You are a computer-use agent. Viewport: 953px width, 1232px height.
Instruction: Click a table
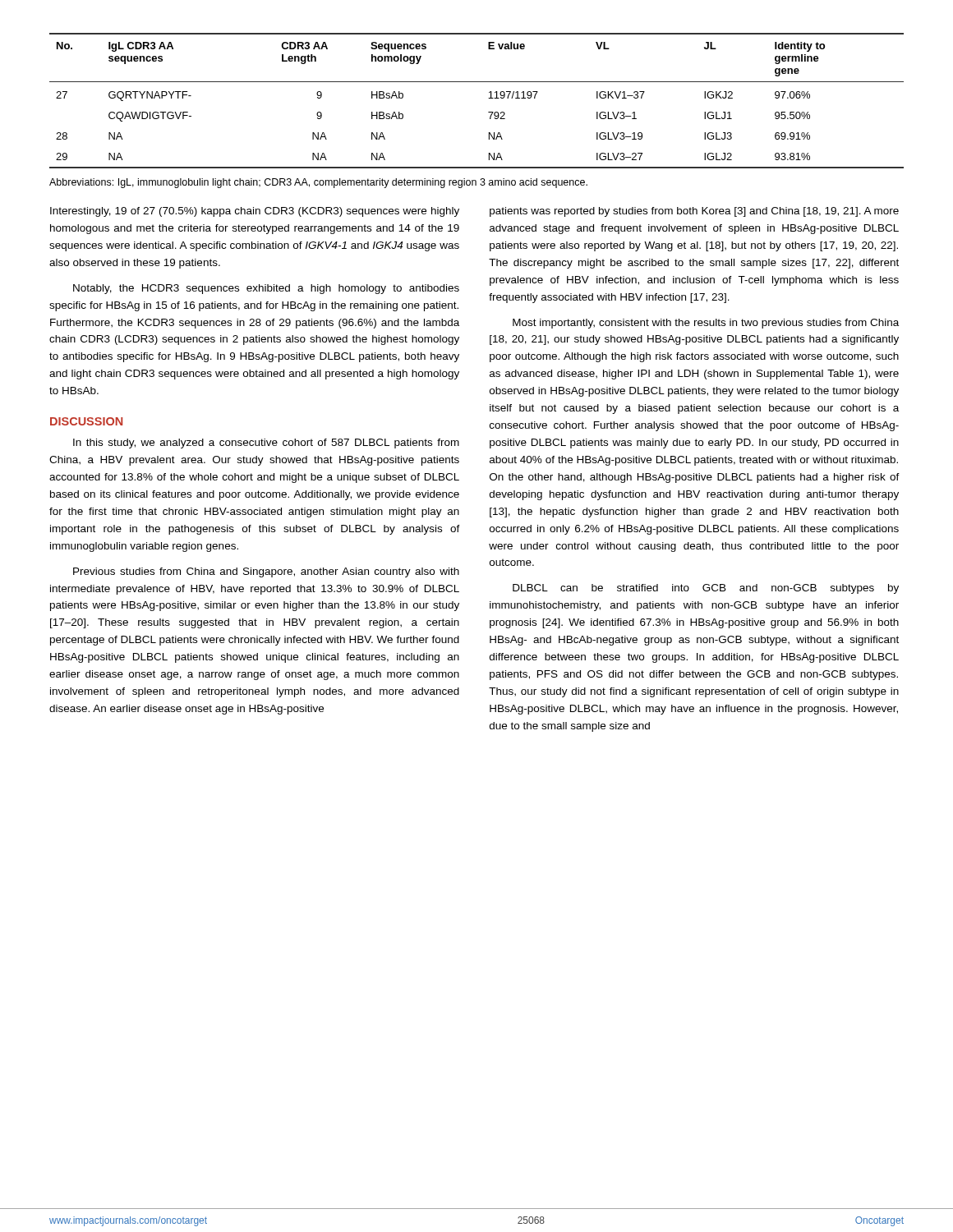(x=476, y=101)
